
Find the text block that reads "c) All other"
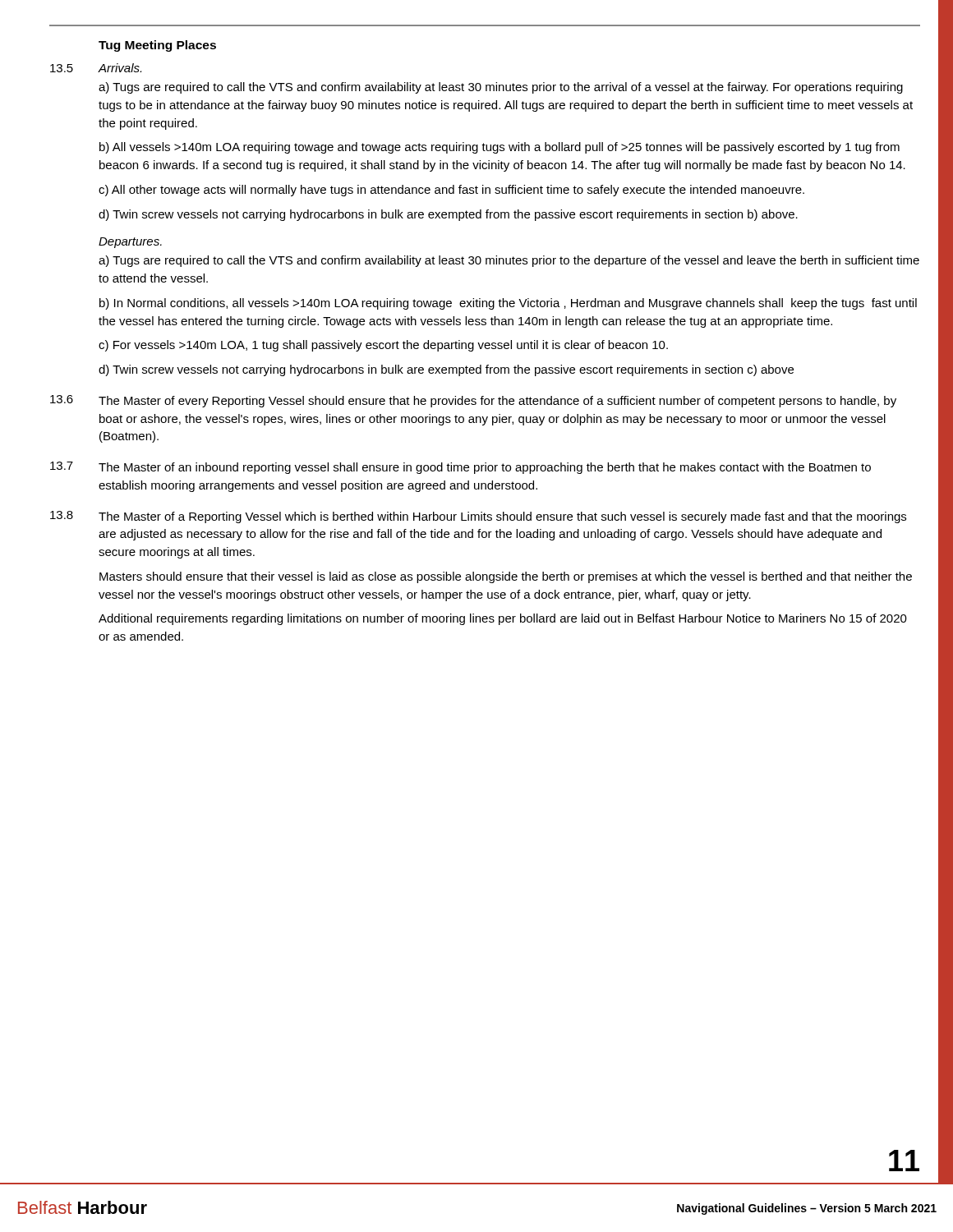(452, 189)
